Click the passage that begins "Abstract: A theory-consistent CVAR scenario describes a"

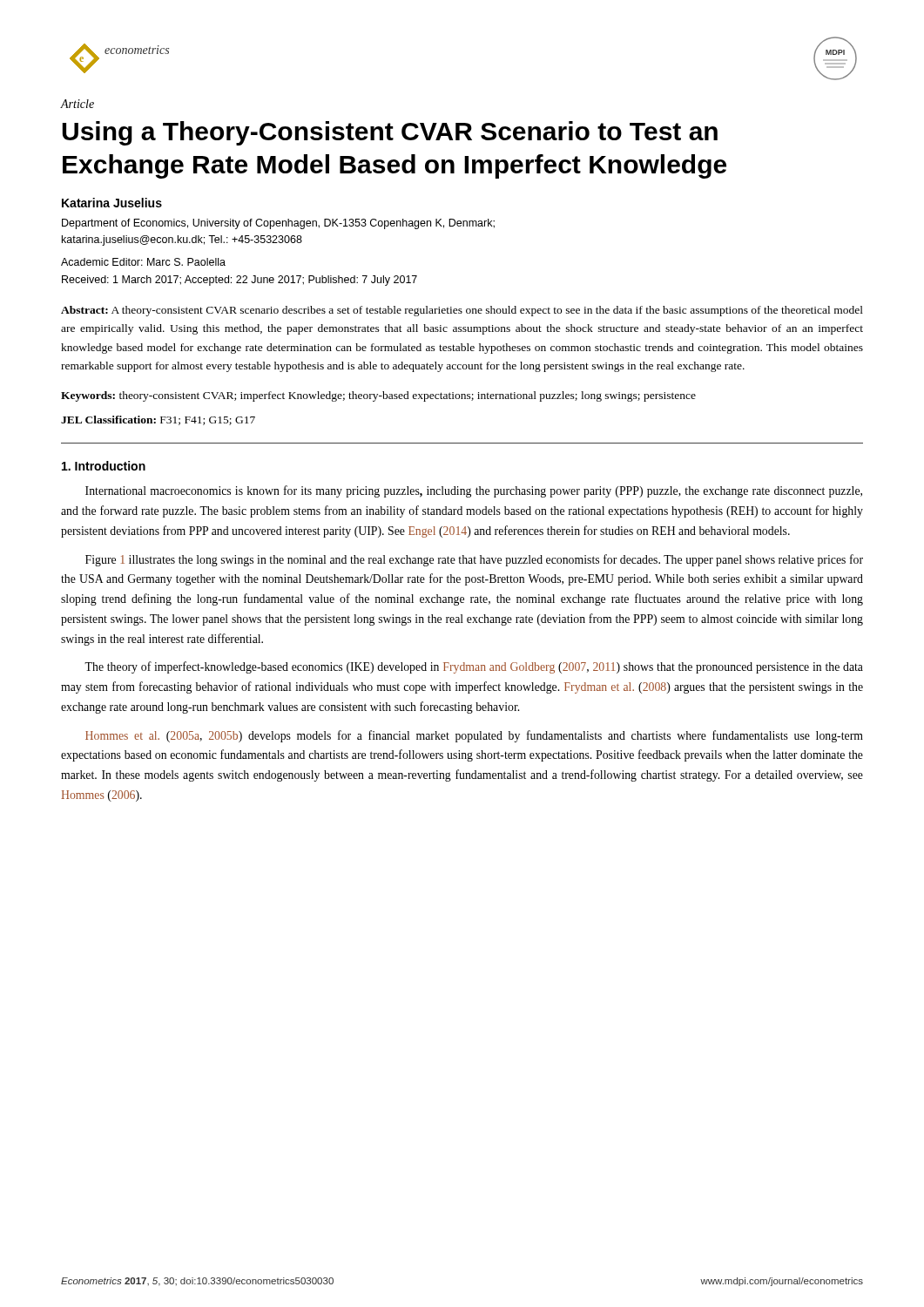(462, 338)
